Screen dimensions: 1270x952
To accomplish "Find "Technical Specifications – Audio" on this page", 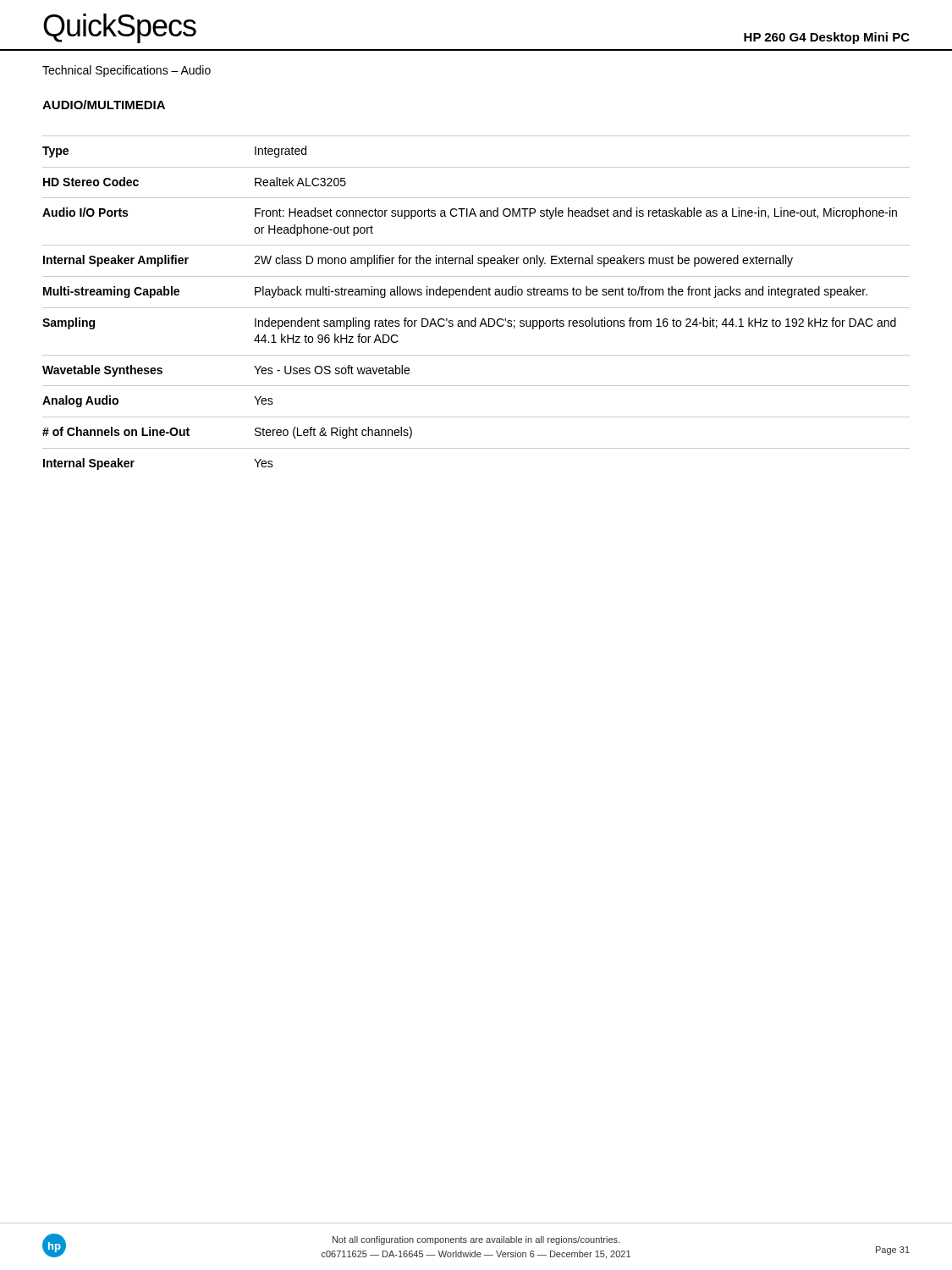I will (127, 70).
